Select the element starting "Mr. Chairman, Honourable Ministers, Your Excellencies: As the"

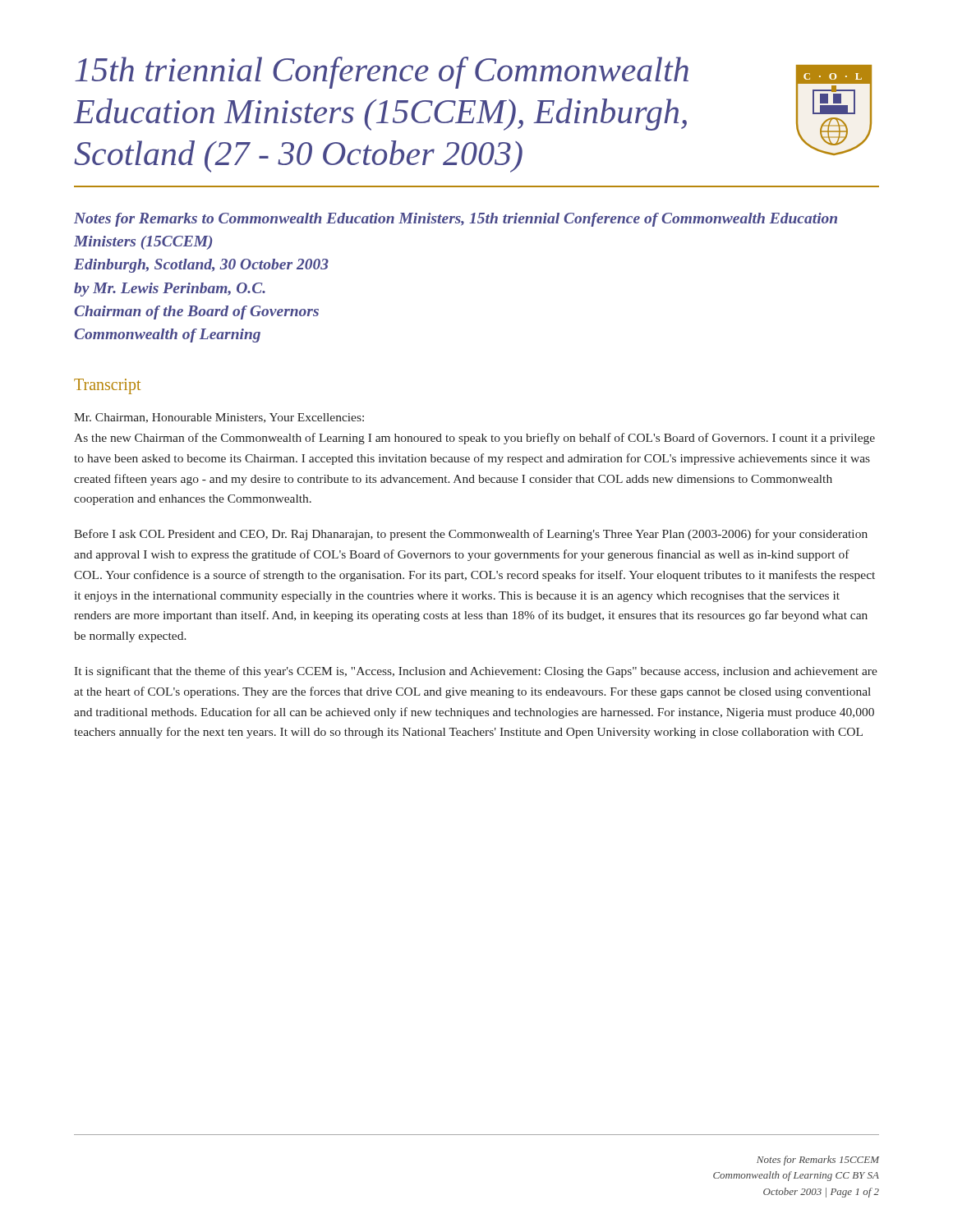(476, 459)
